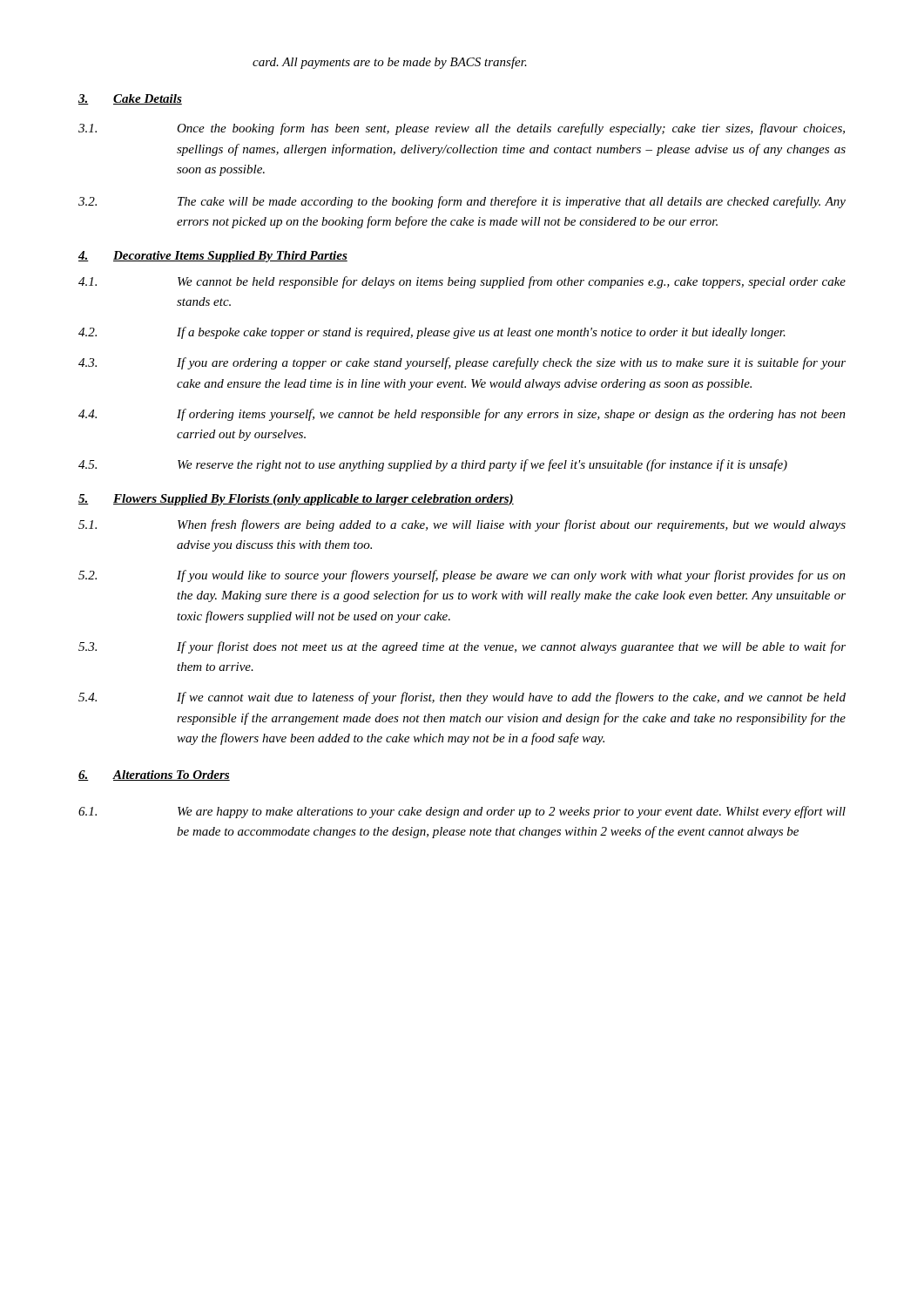Select the region starting "4.1. We cannot be held responsible for delays"

pyautogui.click(x=462, y=292)
